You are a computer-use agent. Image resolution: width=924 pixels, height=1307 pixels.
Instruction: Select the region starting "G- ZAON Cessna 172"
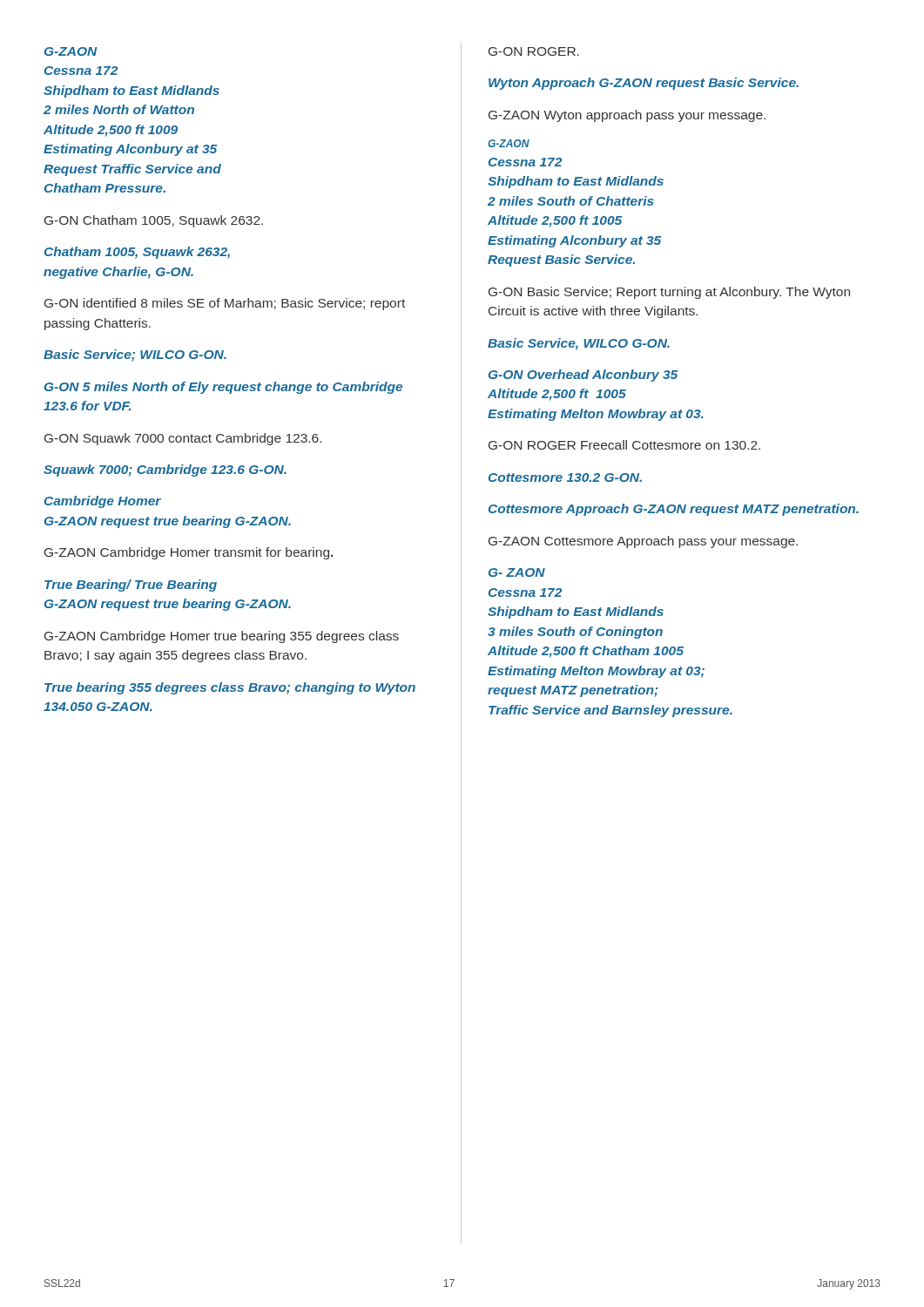coord(610,641)
